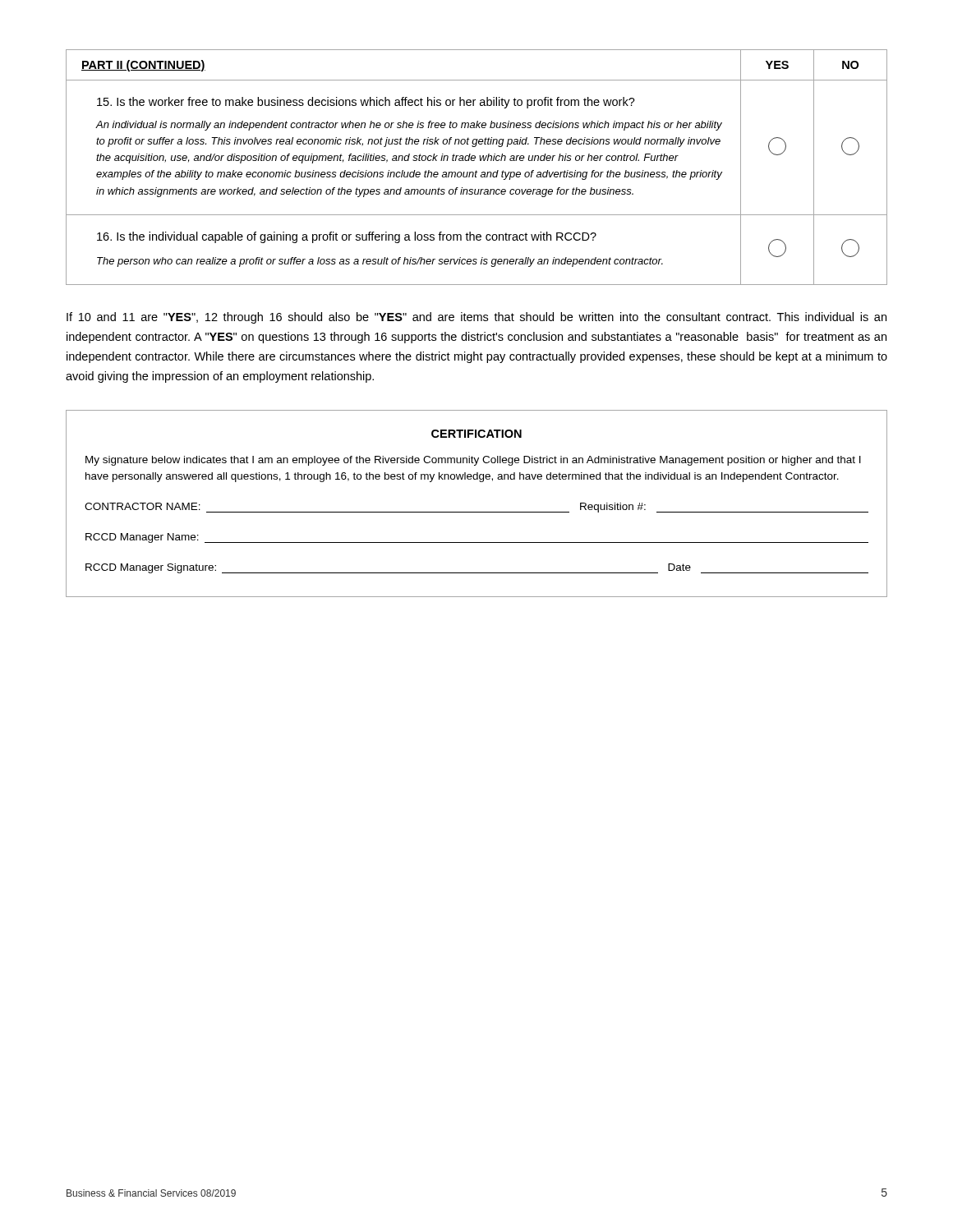Select the table that reads "PART II (CONTINUED)"
Viewport: 953px width, 1232px height.
(476, 167)
